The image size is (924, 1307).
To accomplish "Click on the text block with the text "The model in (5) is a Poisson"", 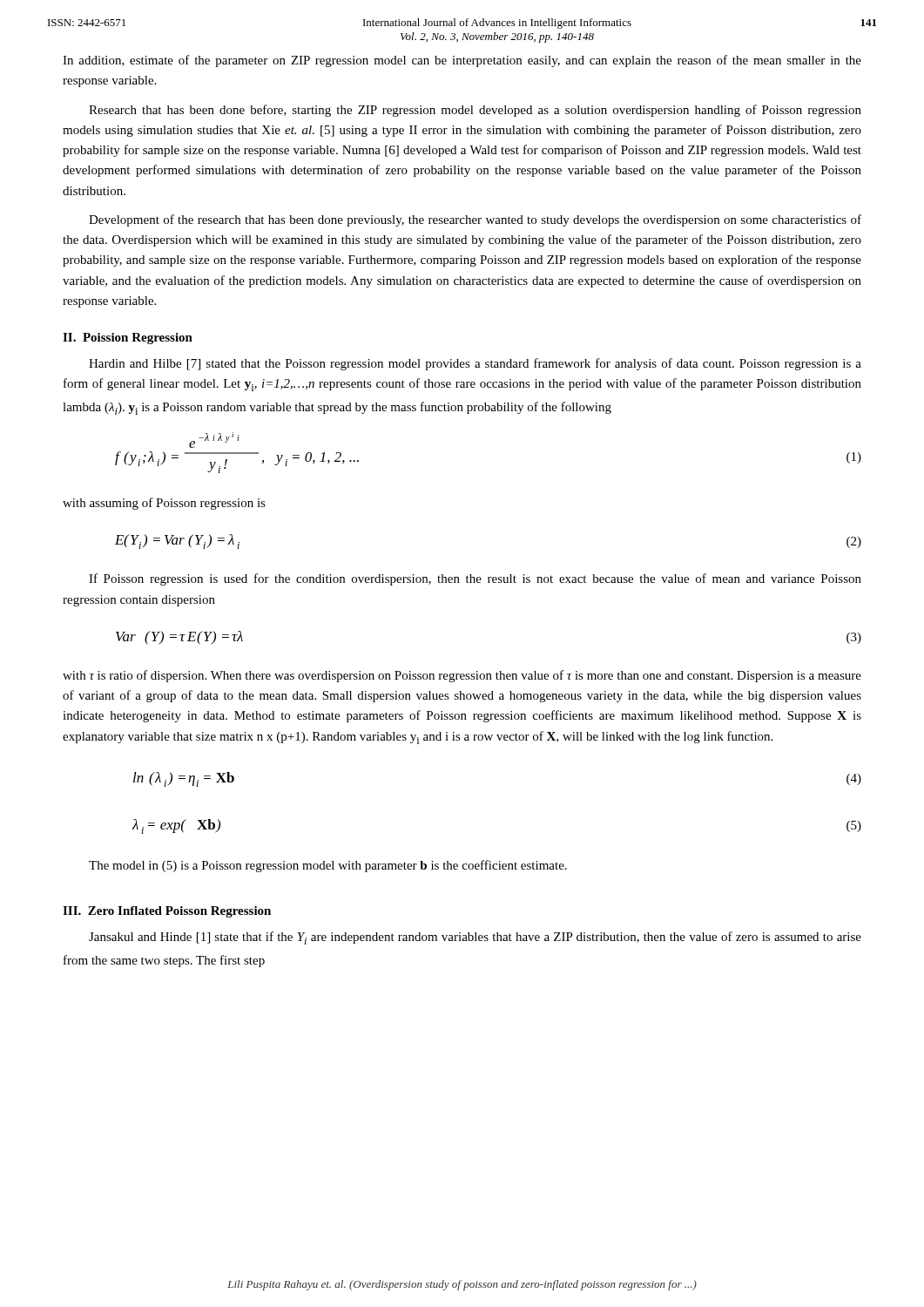I will point(462,866).
